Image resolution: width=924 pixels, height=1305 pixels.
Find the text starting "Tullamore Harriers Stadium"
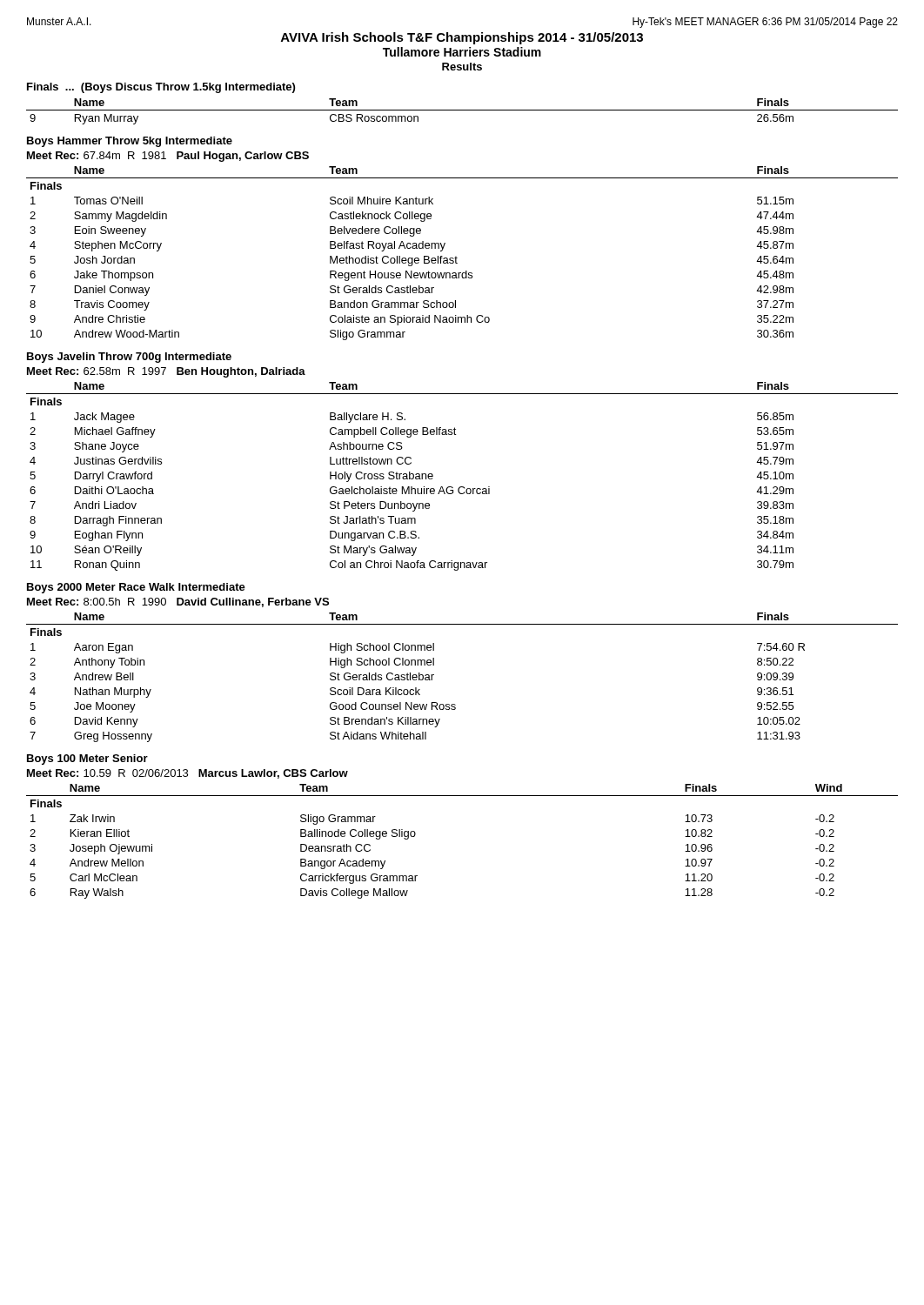tap(462, 52)
